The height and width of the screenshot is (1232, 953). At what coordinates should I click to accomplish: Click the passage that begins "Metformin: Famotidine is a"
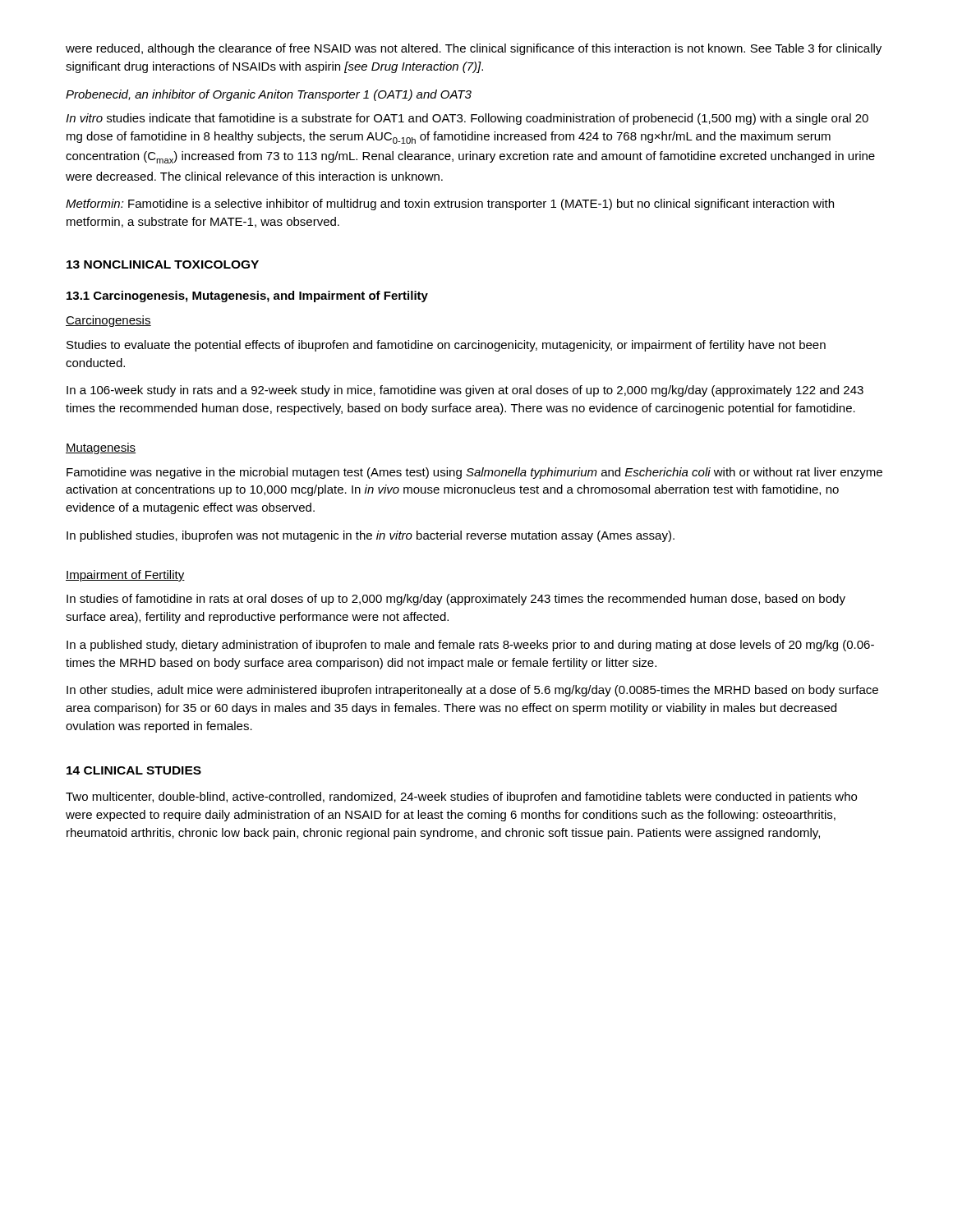pyautogui.click(x=476, y=213)
